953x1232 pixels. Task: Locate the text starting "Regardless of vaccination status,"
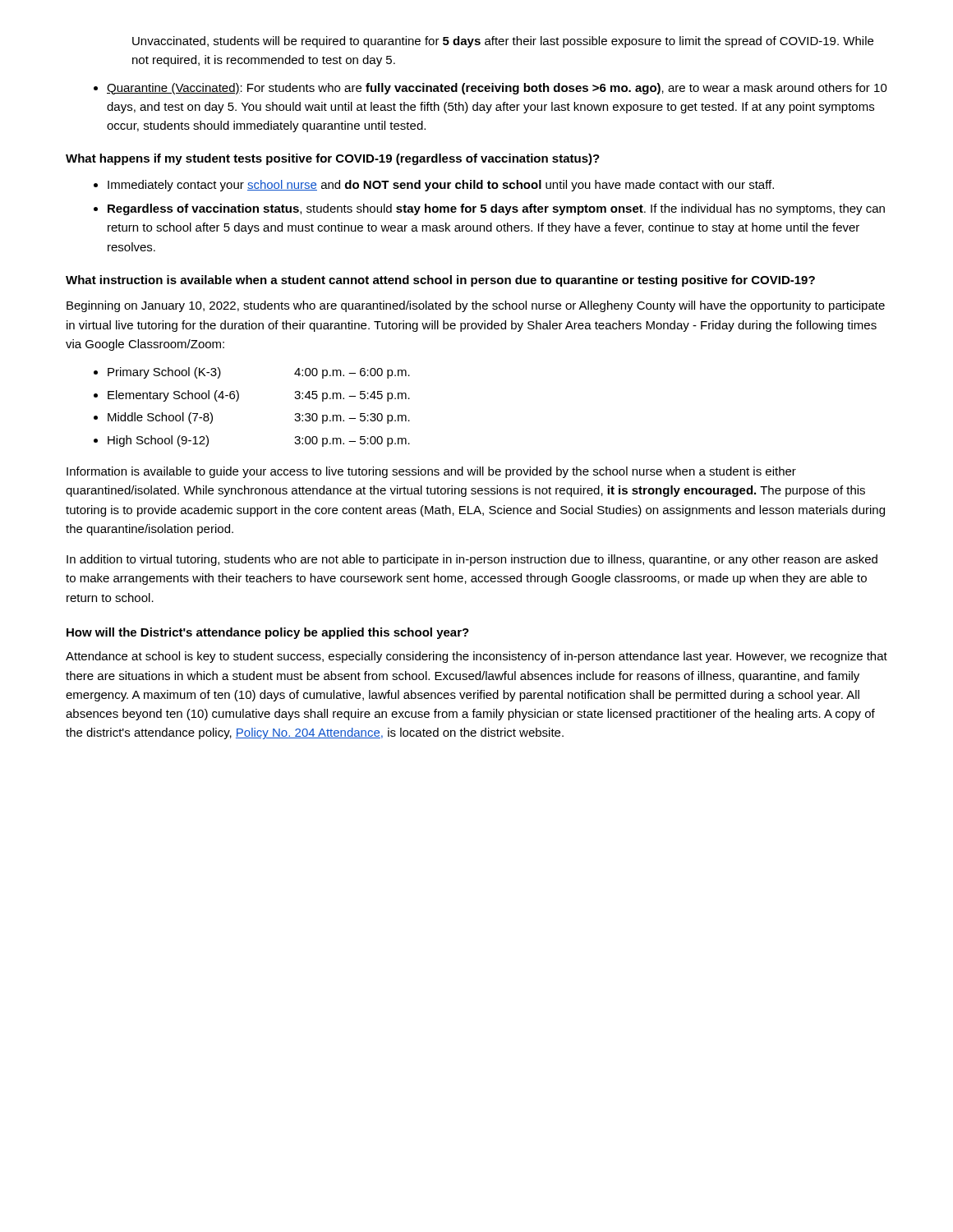point(488,227)
